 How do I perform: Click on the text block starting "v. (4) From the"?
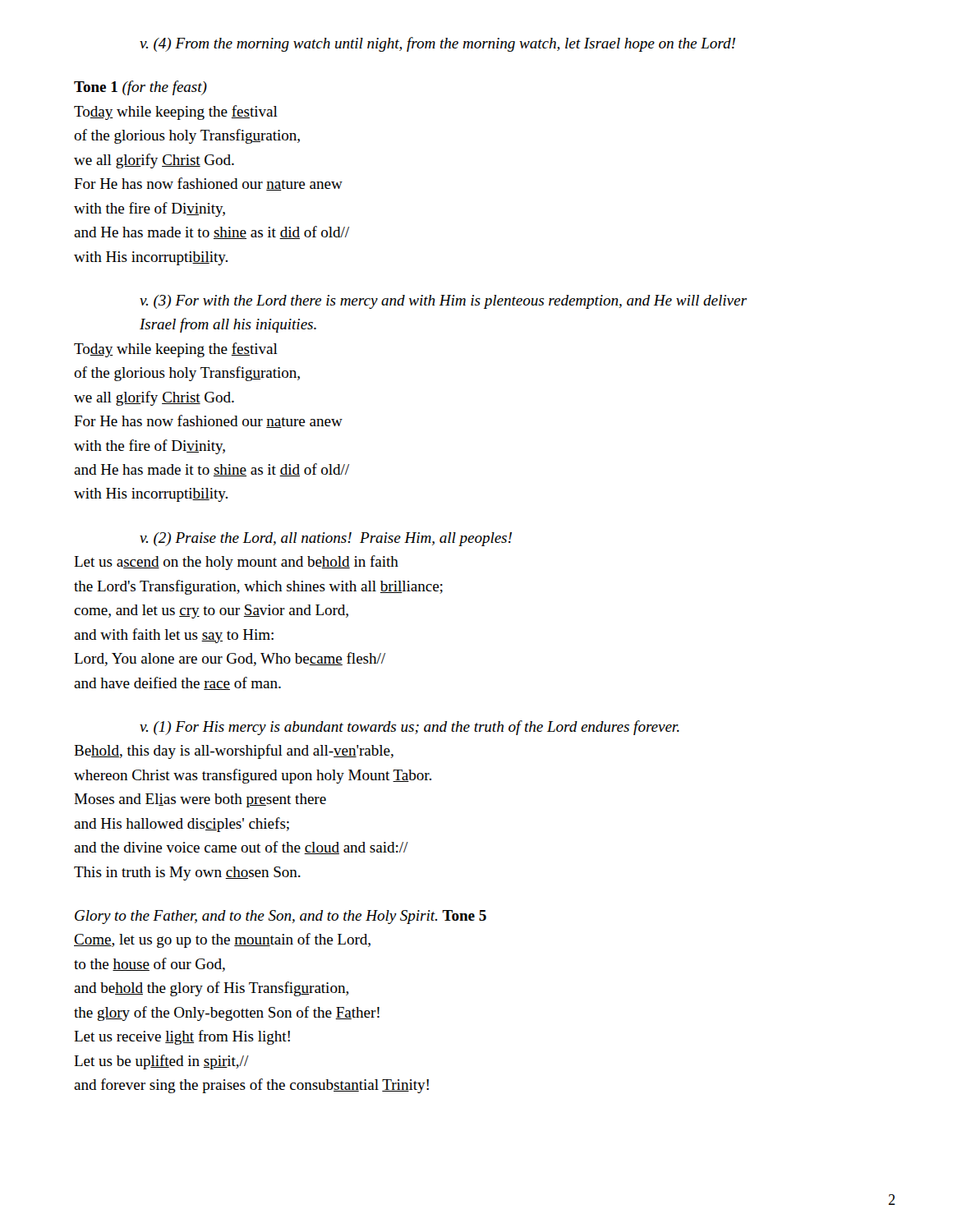click(x=485, y=43)
